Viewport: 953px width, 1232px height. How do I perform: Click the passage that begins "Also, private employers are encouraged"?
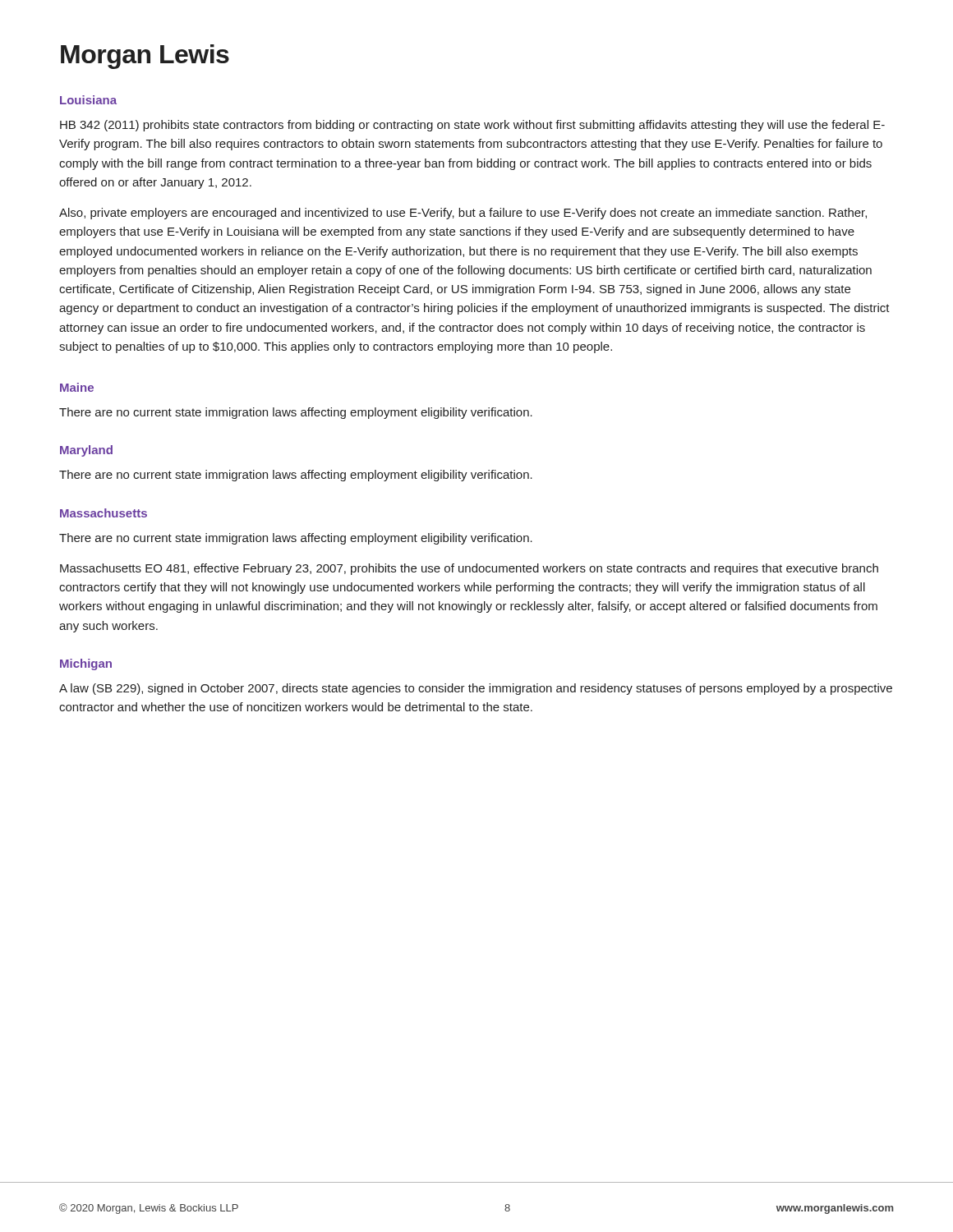474,279
